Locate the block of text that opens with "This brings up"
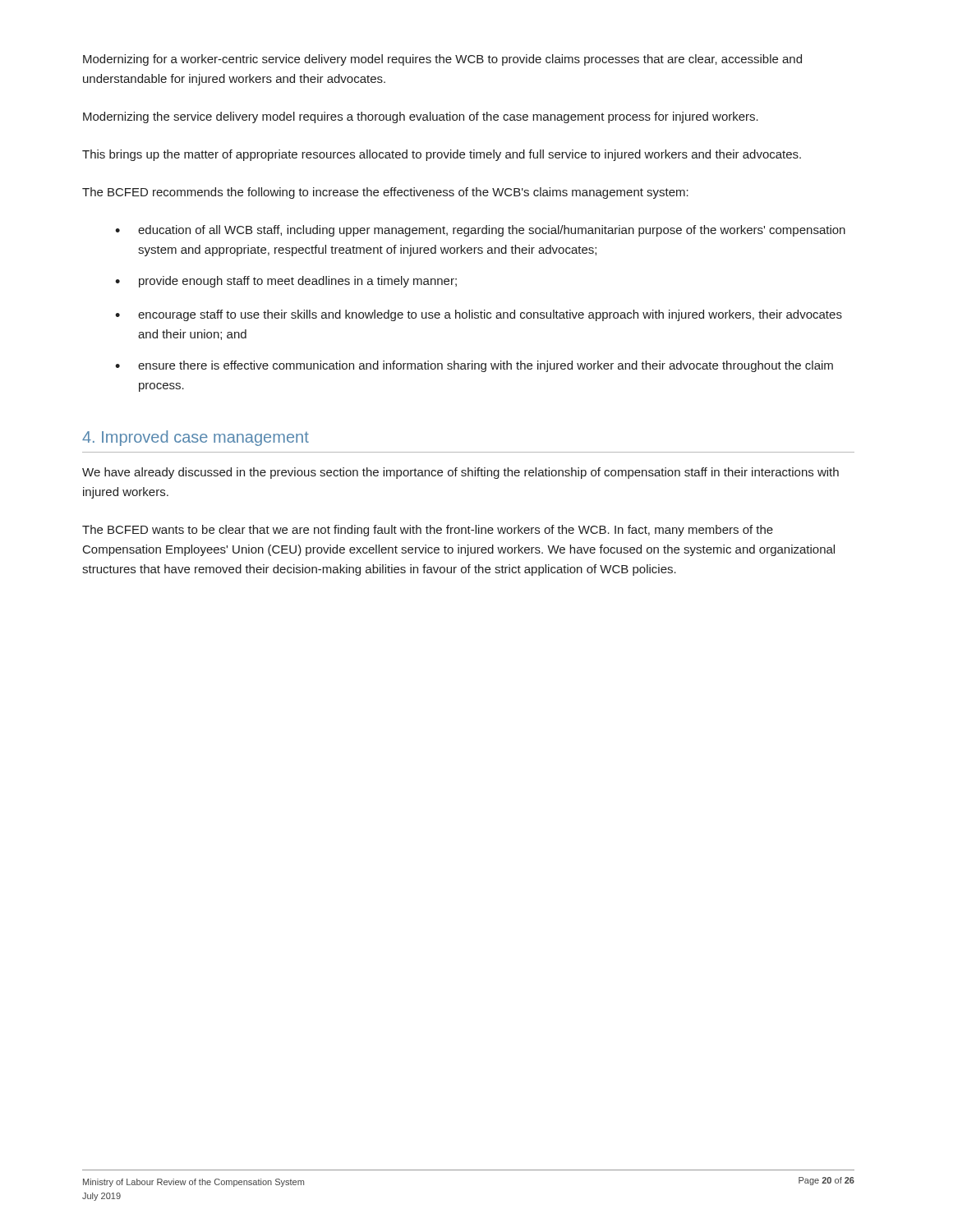The height and width of the screenshot is (1232, 953). (442, 154)
